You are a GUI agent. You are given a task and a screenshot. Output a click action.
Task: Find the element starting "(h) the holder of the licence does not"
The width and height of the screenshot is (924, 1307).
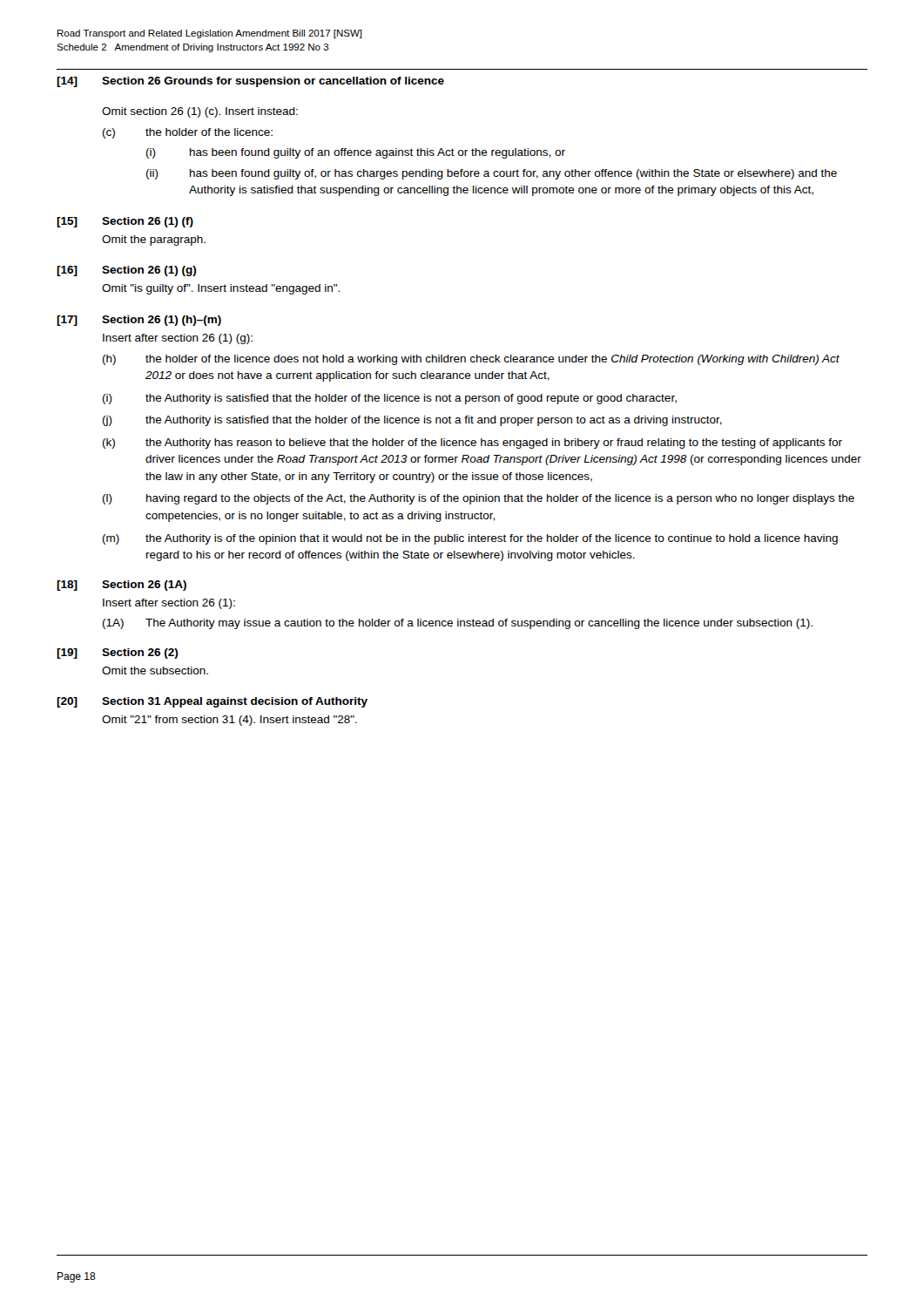click(485, 367)
